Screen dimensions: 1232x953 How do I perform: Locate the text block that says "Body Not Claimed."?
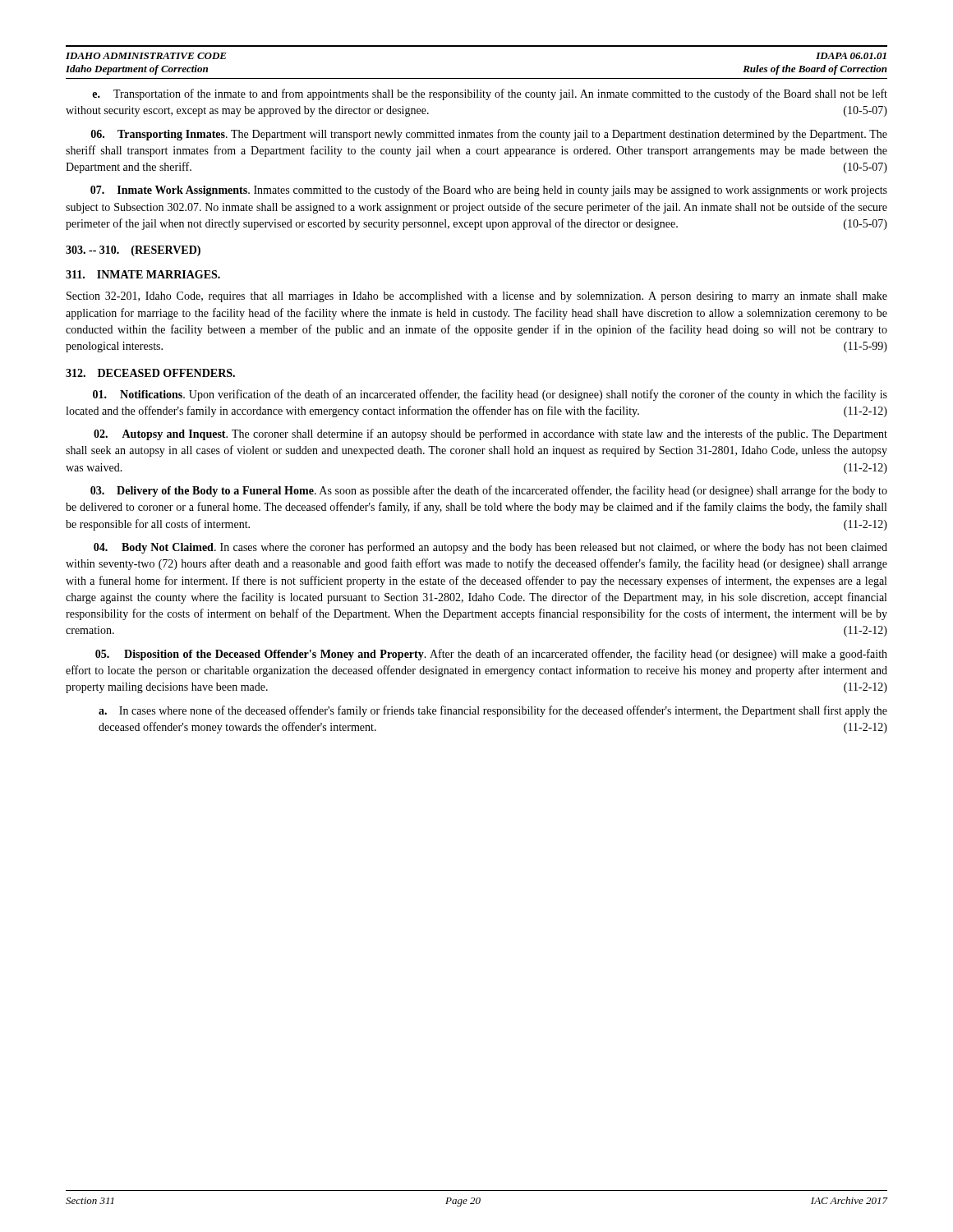(476, 590)
